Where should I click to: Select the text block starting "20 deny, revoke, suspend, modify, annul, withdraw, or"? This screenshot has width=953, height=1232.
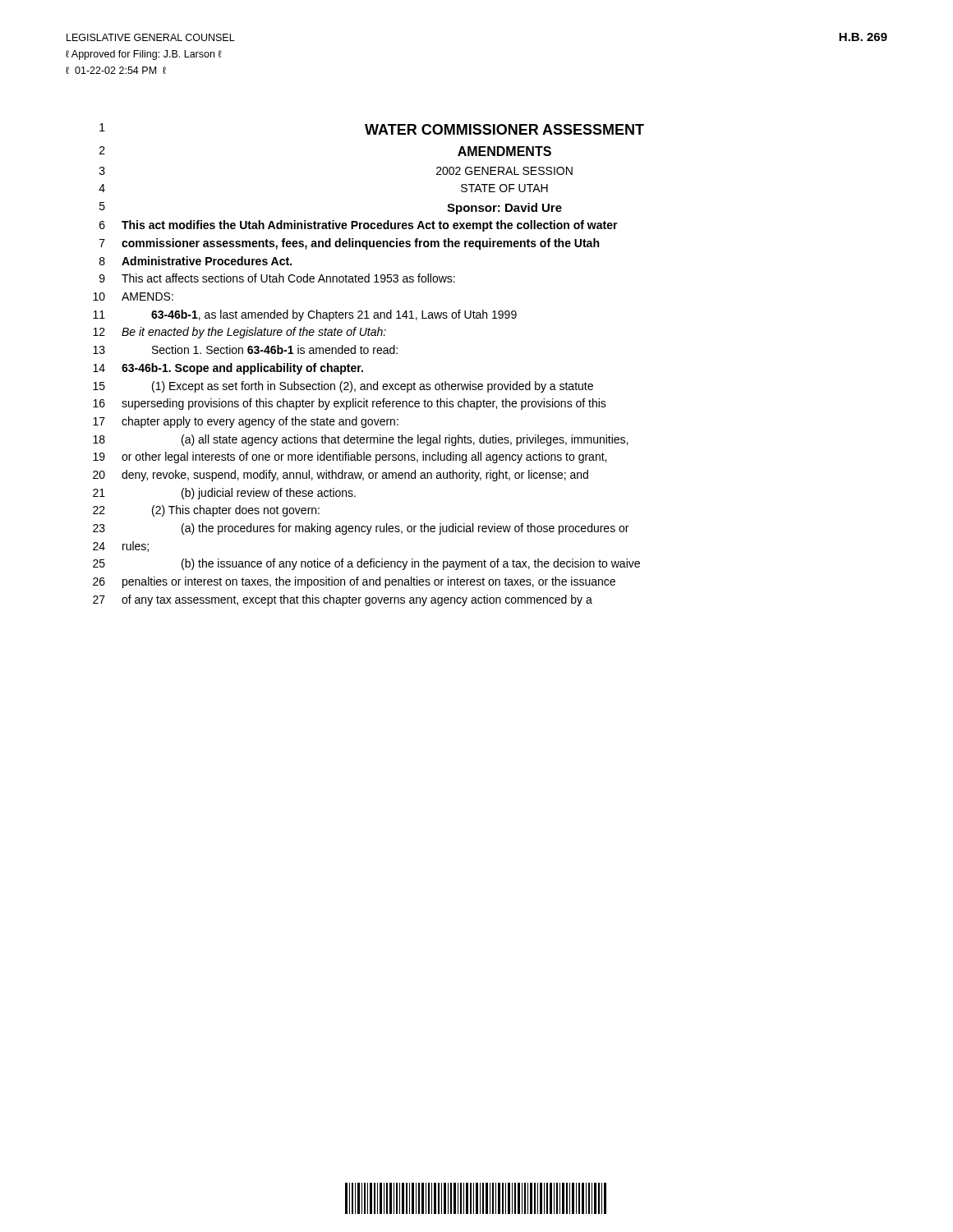click(x=476, y=475)
